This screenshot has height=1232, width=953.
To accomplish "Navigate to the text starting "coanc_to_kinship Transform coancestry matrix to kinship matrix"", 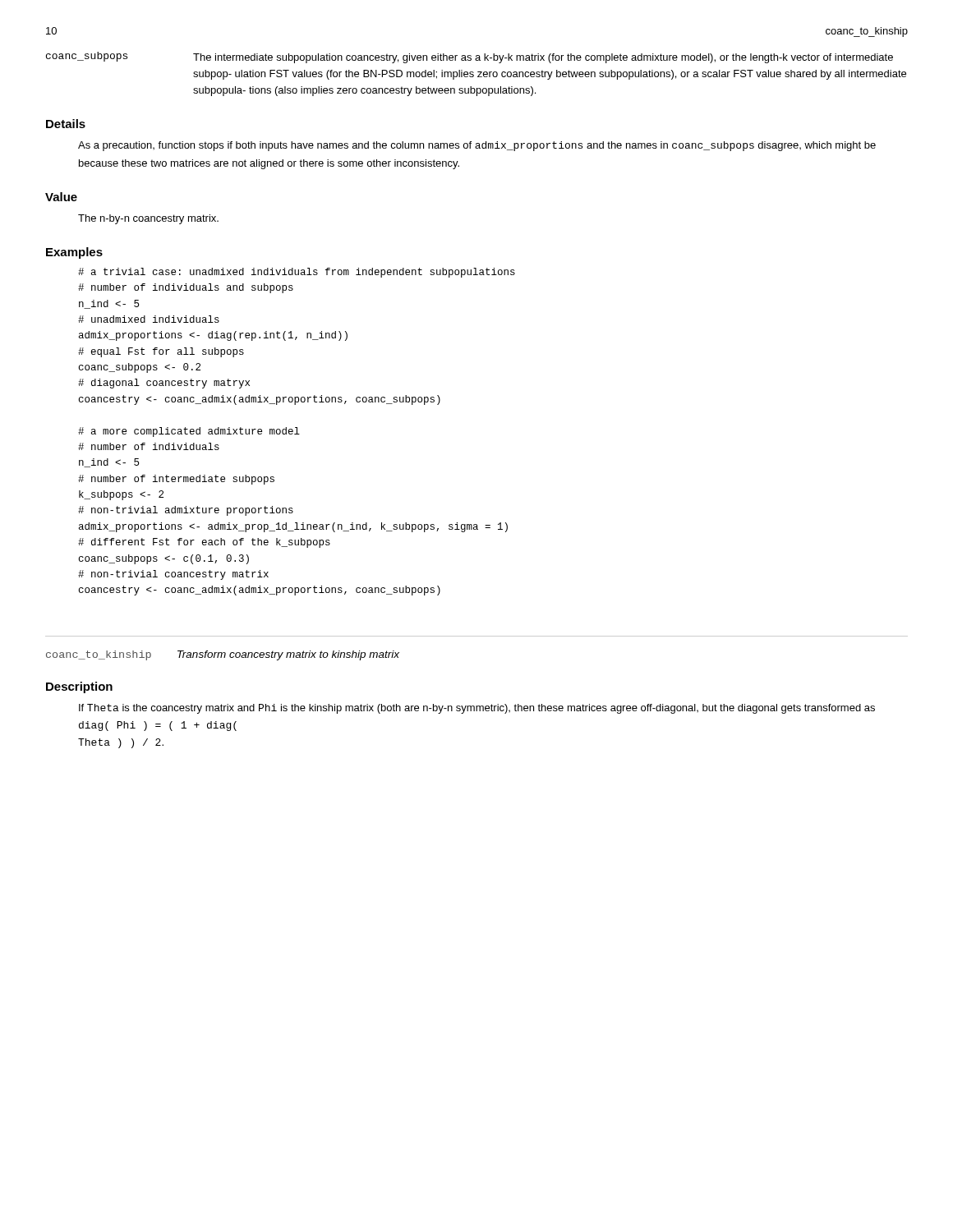I will [x=223, y=655].
